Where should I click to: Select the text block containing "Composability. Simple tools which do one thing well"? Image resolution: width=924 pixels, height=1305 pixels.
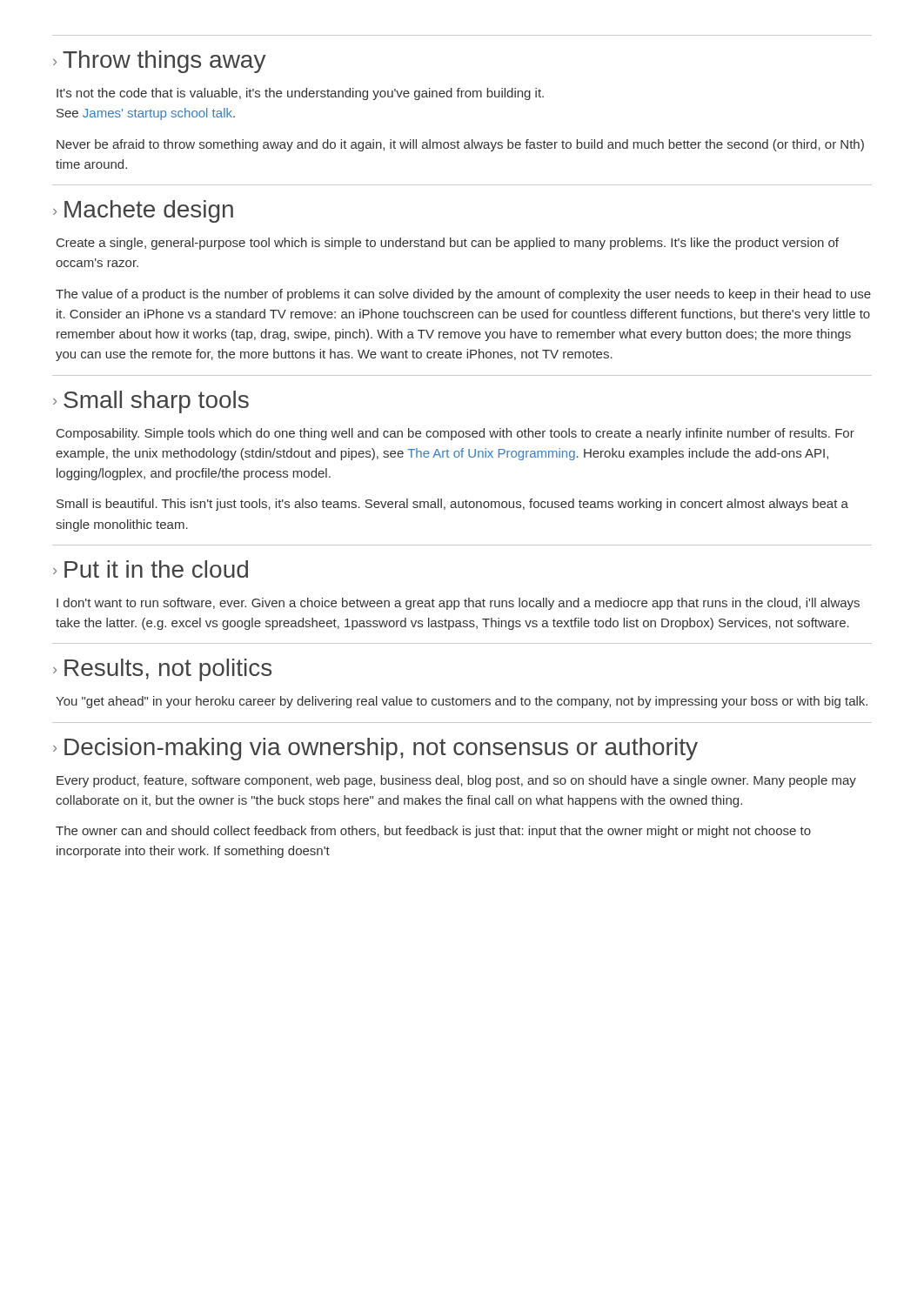click(455, 453)
